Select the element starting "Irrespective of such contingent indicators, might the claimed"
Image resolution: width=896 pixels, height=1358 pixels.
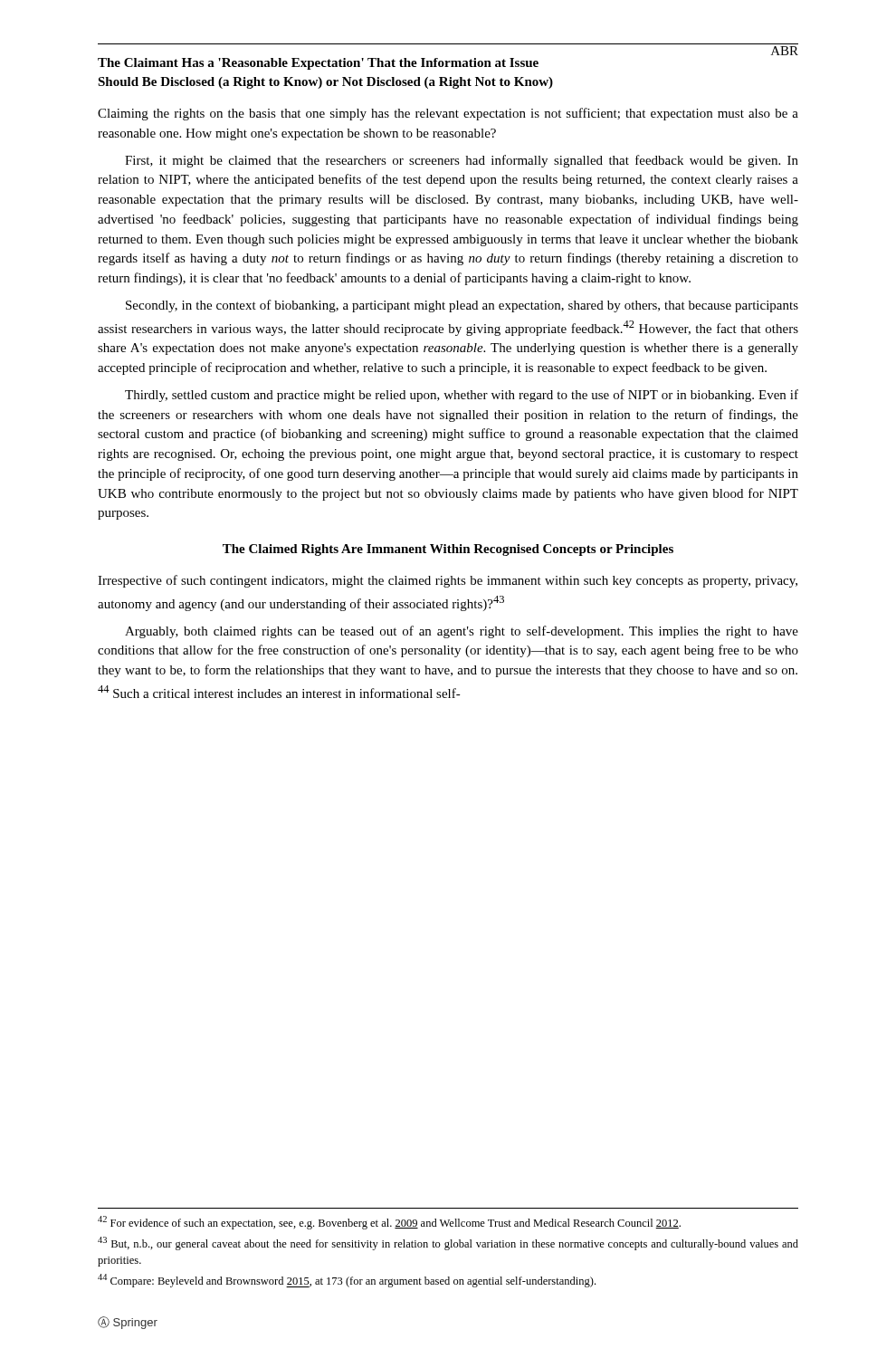point(448,638)
